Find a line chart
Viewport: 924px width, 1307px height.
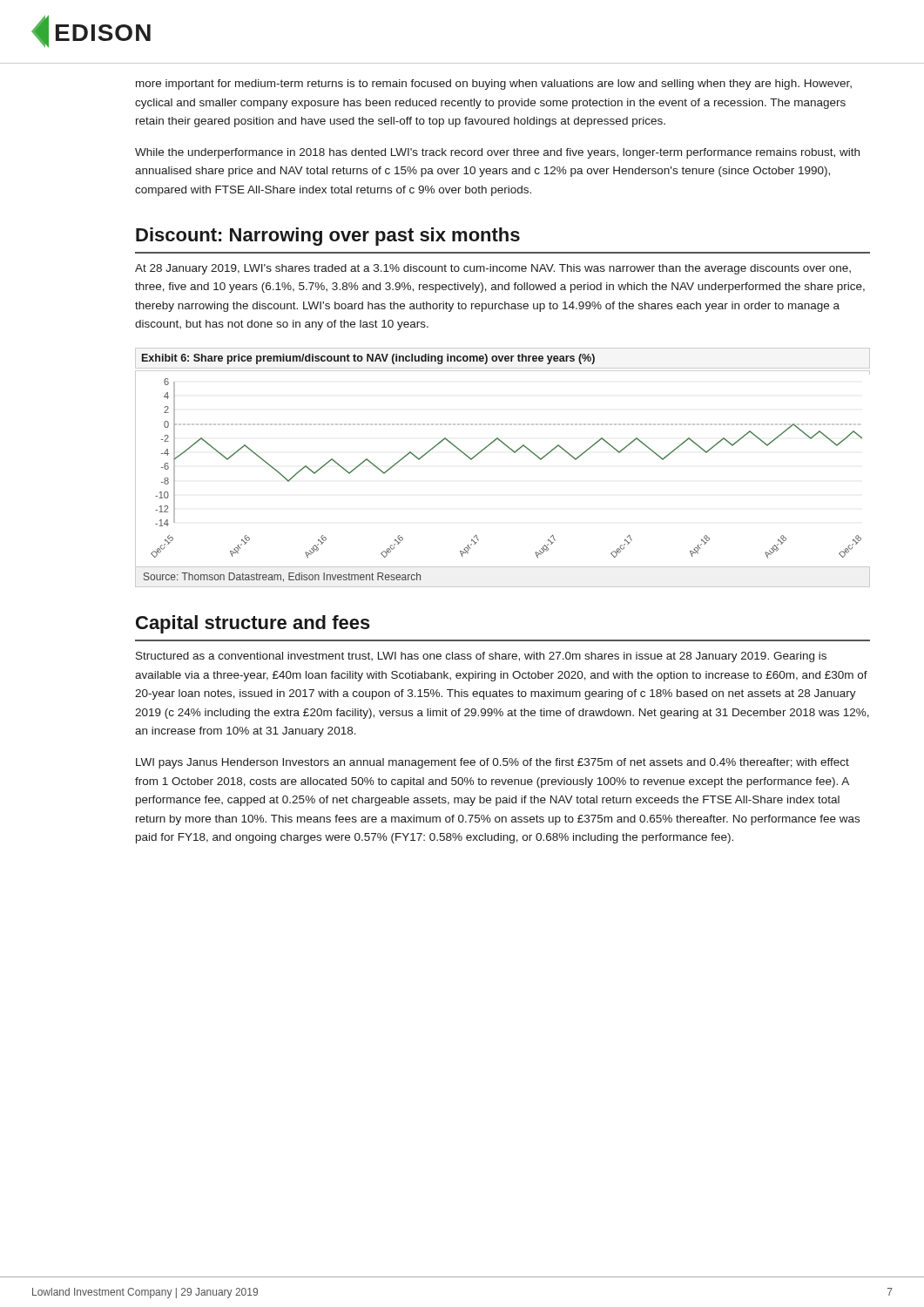click(x=503, y=469)
